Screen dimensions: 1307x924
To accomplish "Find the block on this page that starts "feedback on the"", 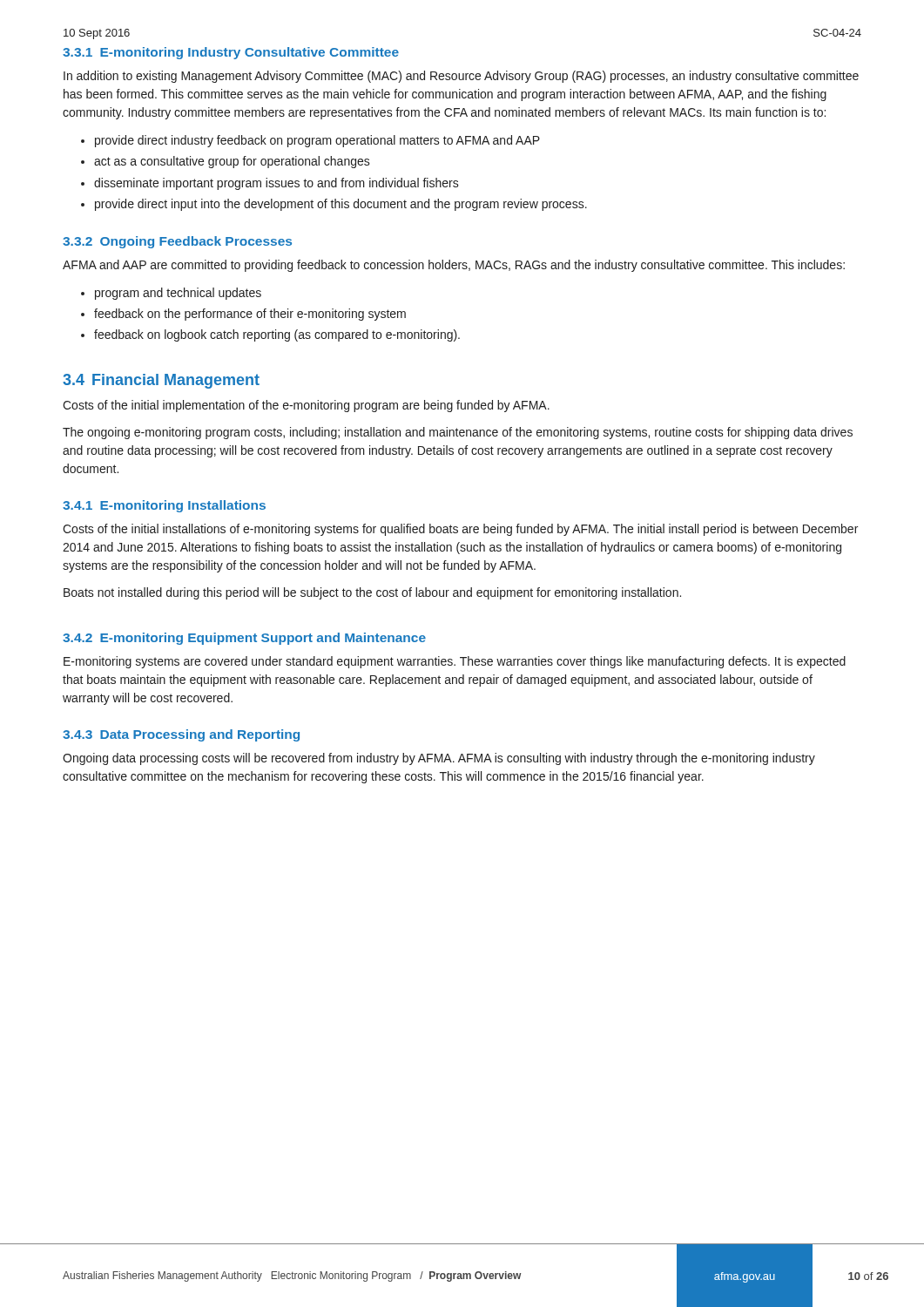I will pos(250,315).
